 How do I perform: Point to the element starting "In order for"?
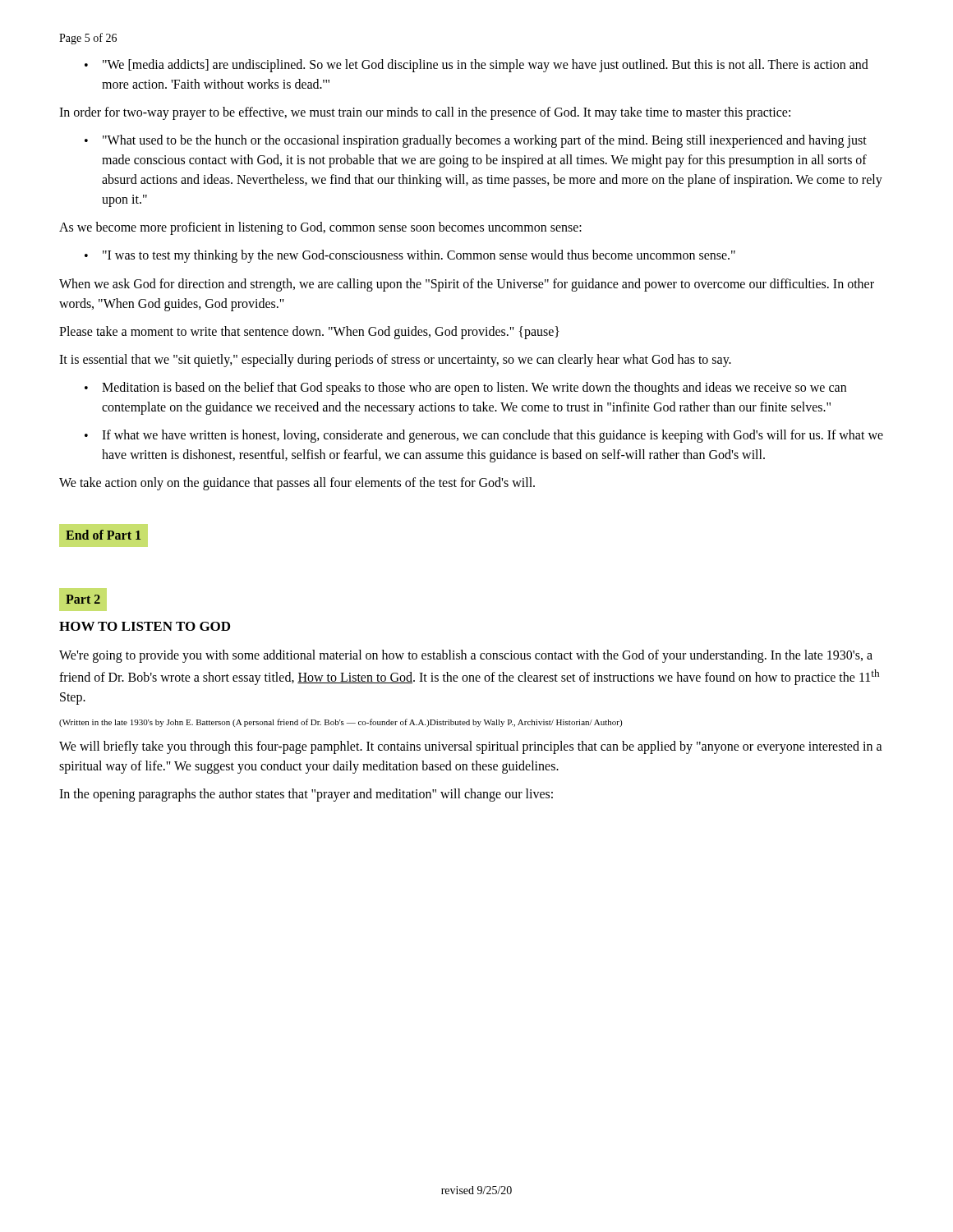coord(425,112)
